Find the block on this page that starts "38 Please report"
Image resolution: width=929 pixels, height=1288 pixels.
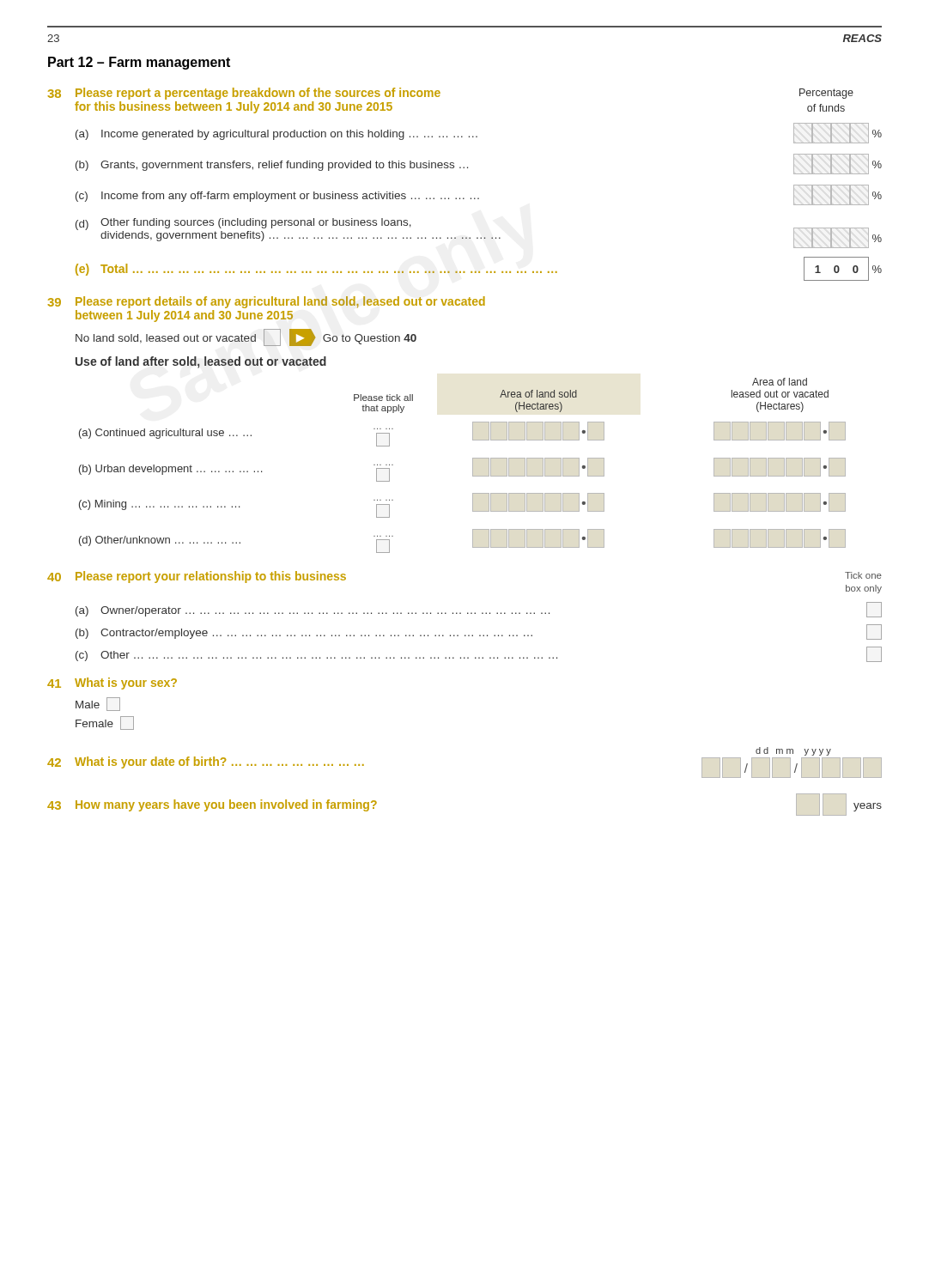[x=256, y=93]
